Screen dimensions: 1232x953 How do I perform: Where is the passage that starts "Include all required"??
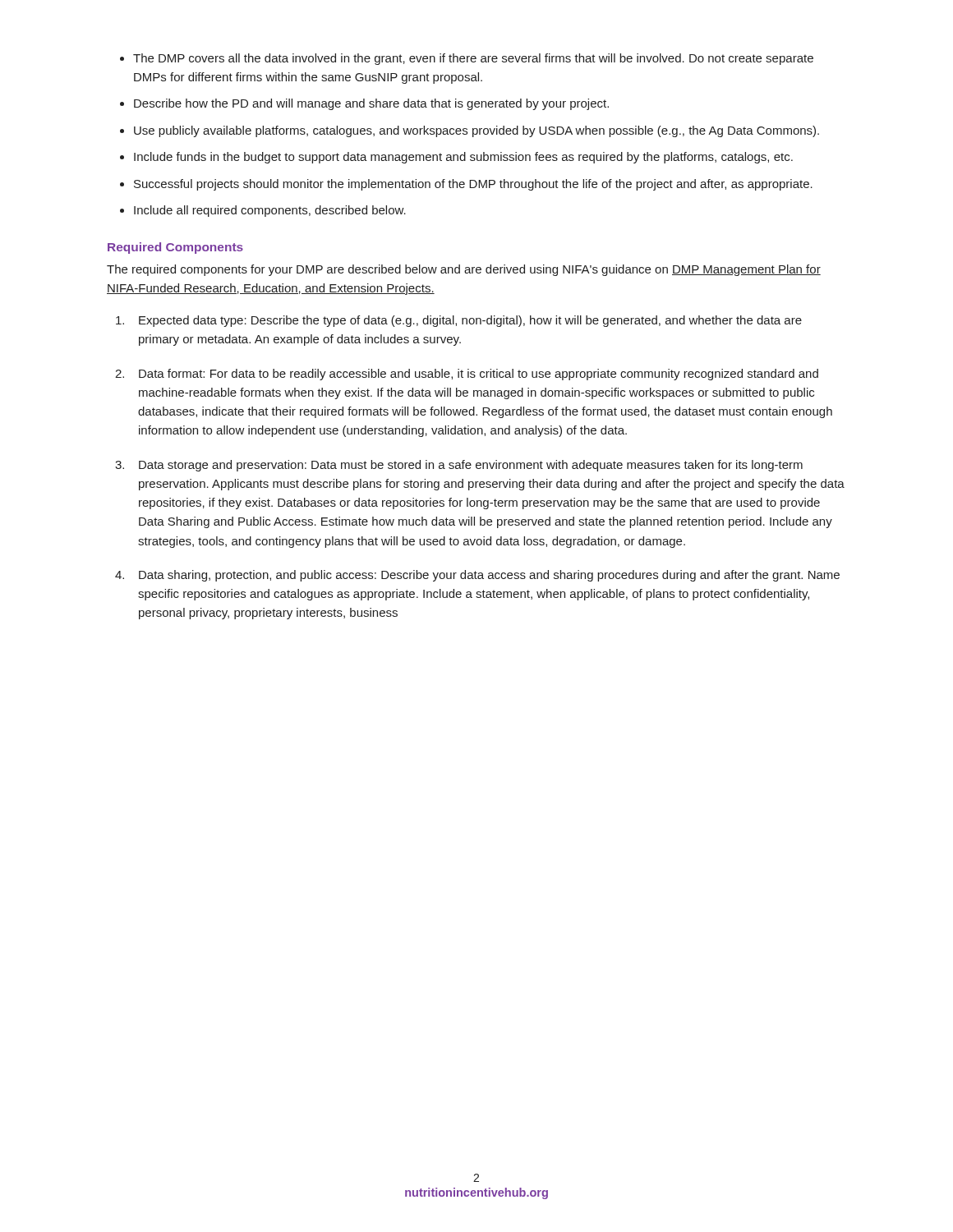pos(270,211)
